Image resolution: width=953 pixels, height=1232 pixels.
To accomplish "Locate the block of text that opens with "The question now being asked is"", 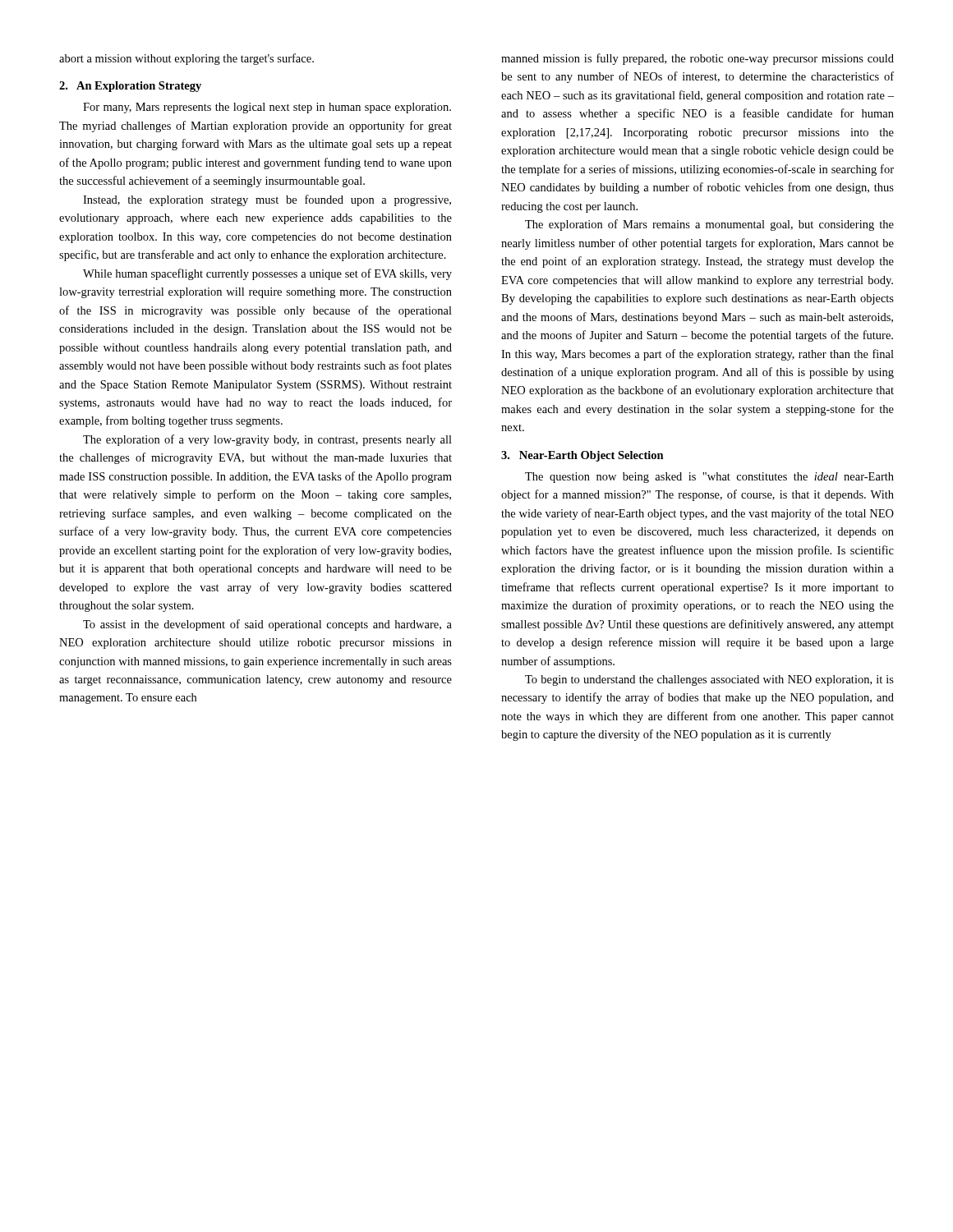I will [x=698, y=606].
